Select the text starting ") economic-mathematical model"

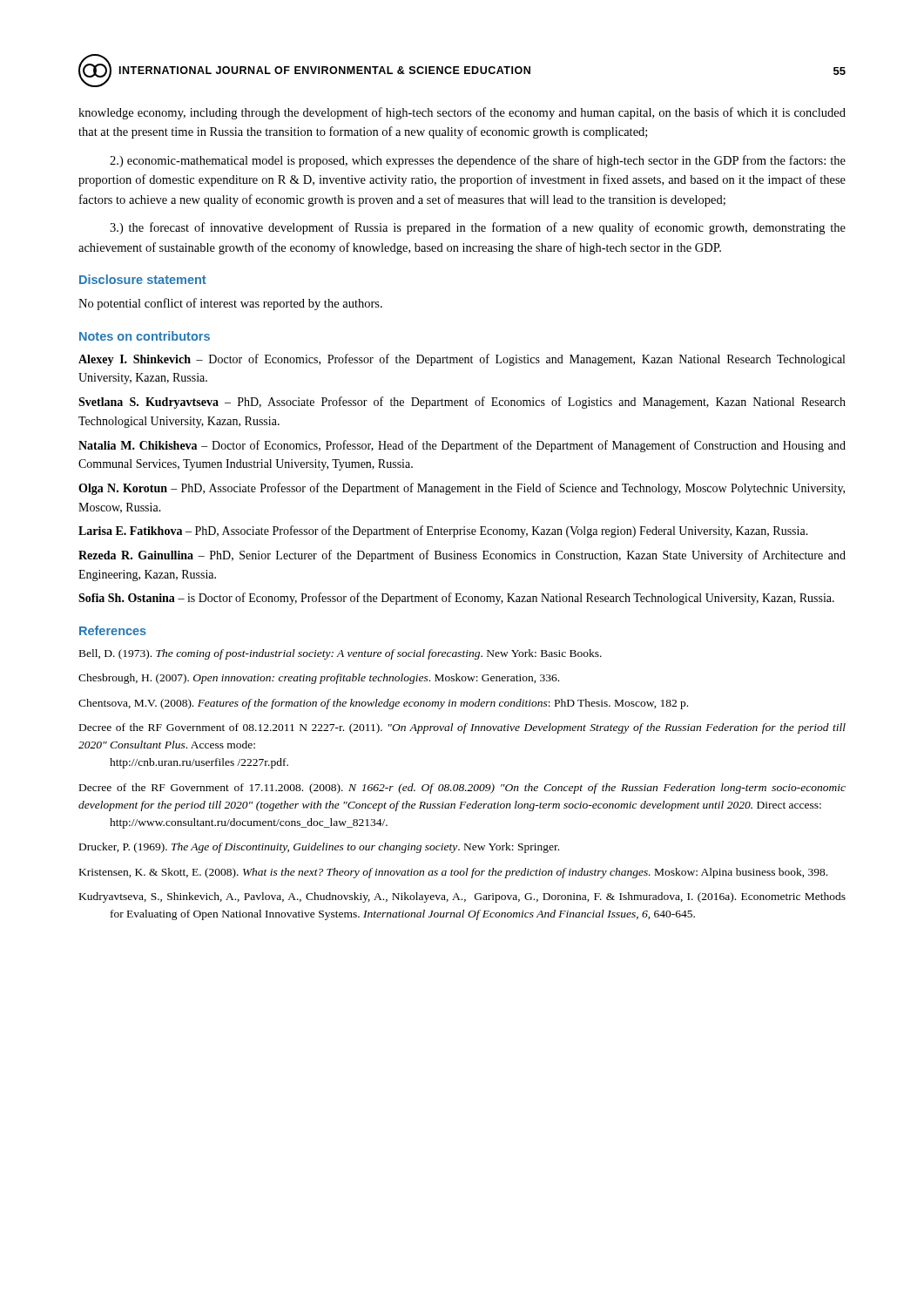[462, 180]
